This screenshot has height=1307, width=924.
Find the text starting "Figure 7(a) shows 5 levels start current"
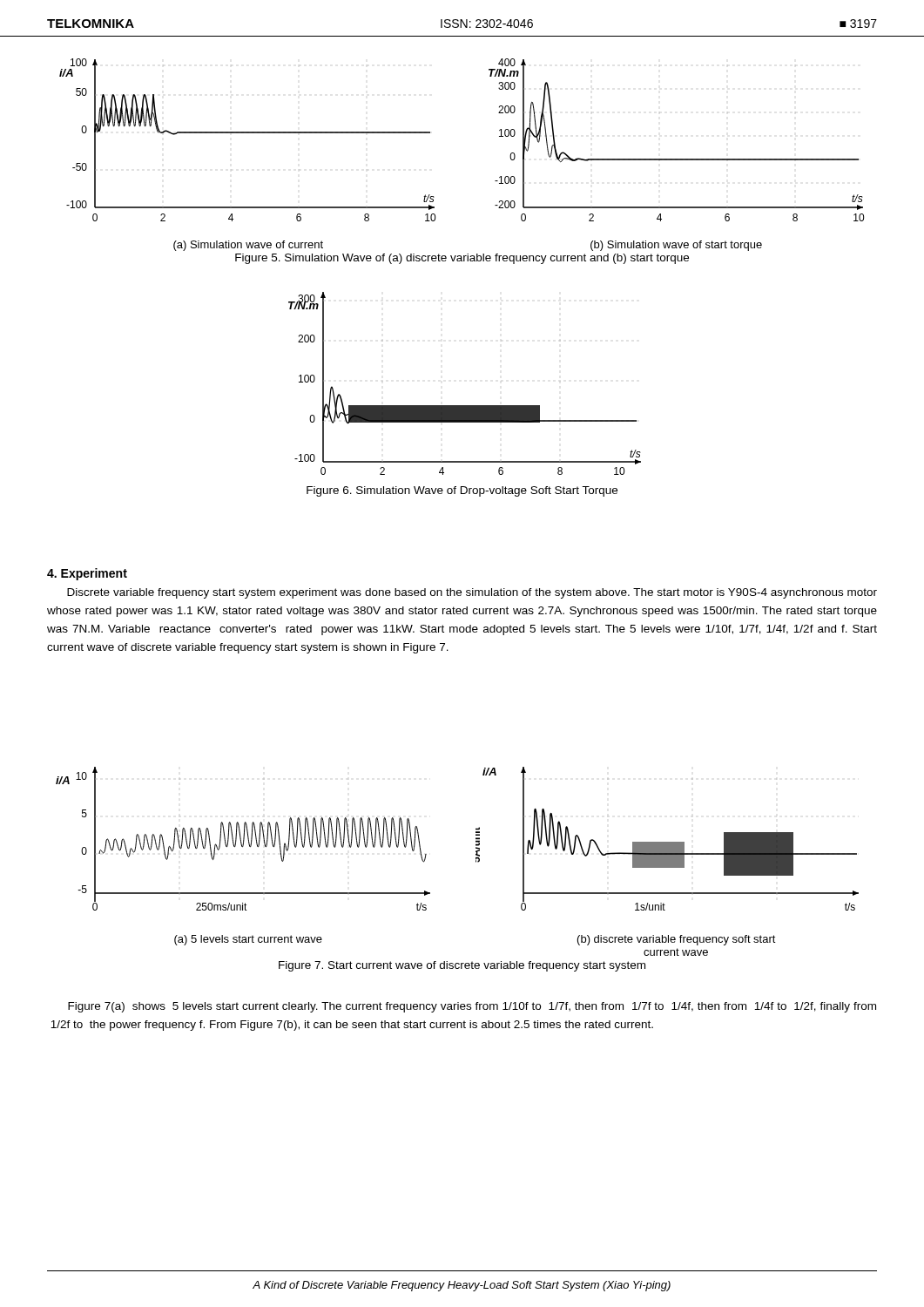point(462,1015)
